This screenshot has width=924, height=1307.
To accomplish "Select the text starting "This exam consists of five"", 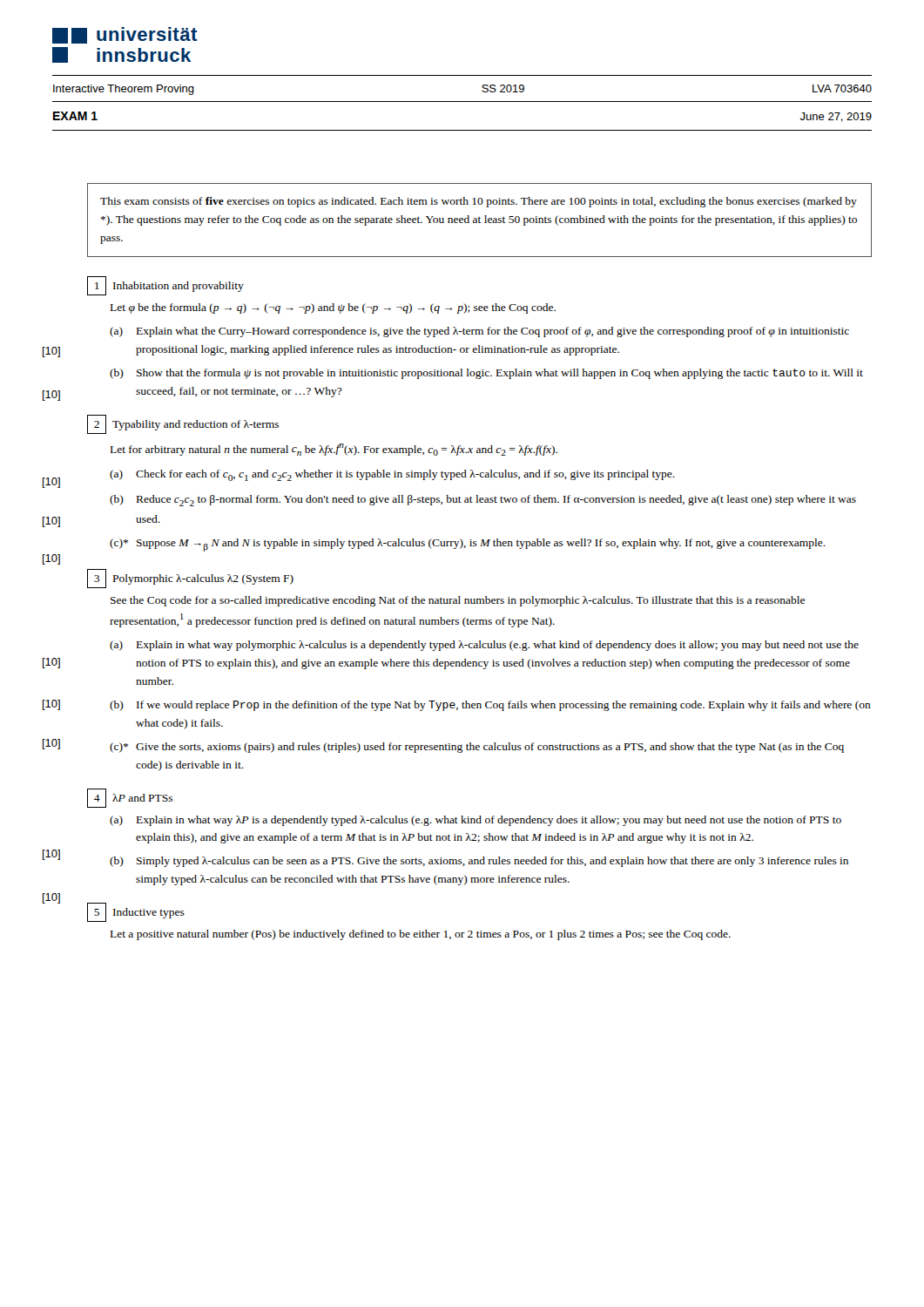I will click(x=479, y=220).
